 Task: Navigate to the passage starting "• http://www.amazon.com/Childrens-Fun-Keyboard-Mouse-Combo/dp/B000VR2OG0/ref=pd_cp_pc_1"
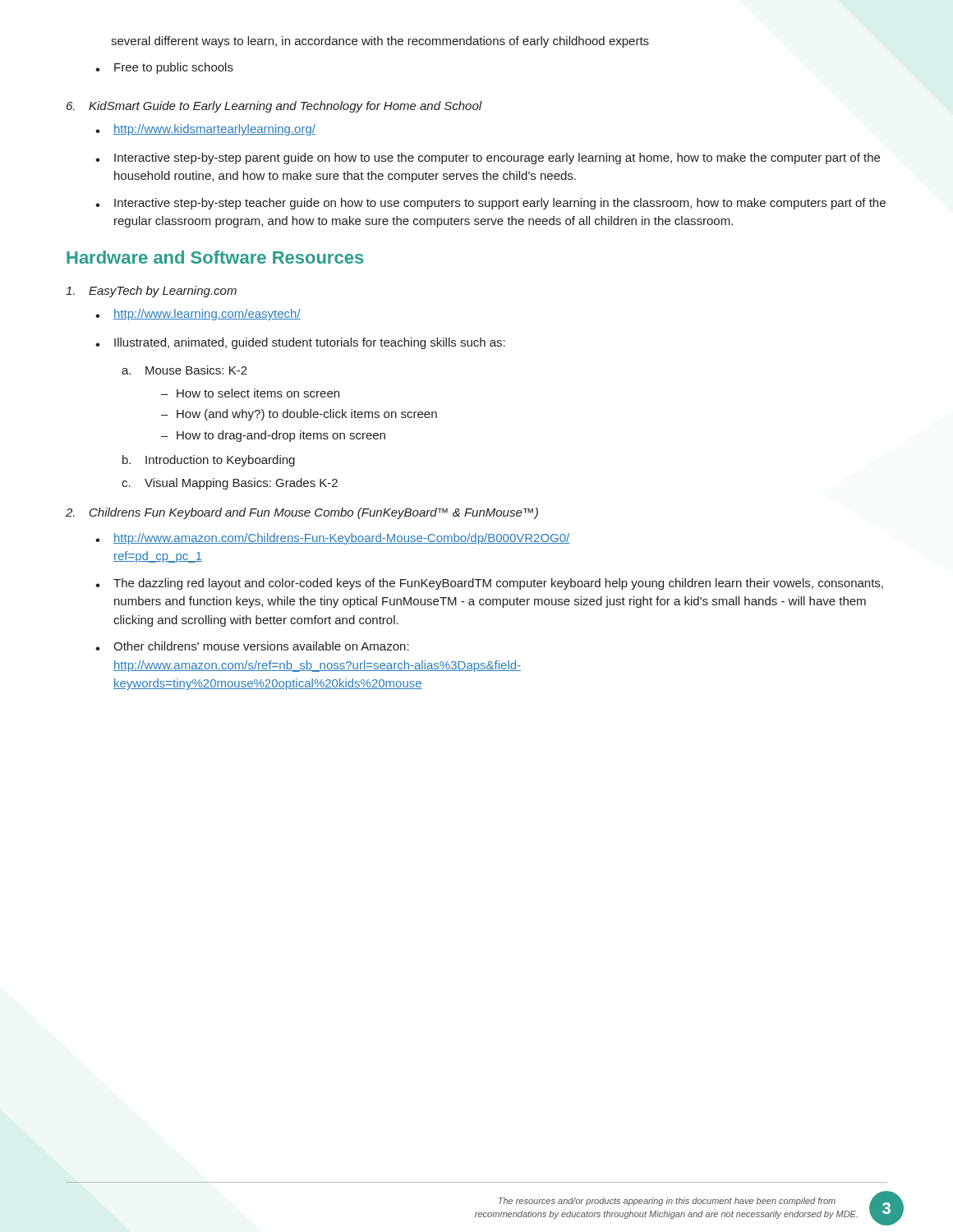(491, 547)
